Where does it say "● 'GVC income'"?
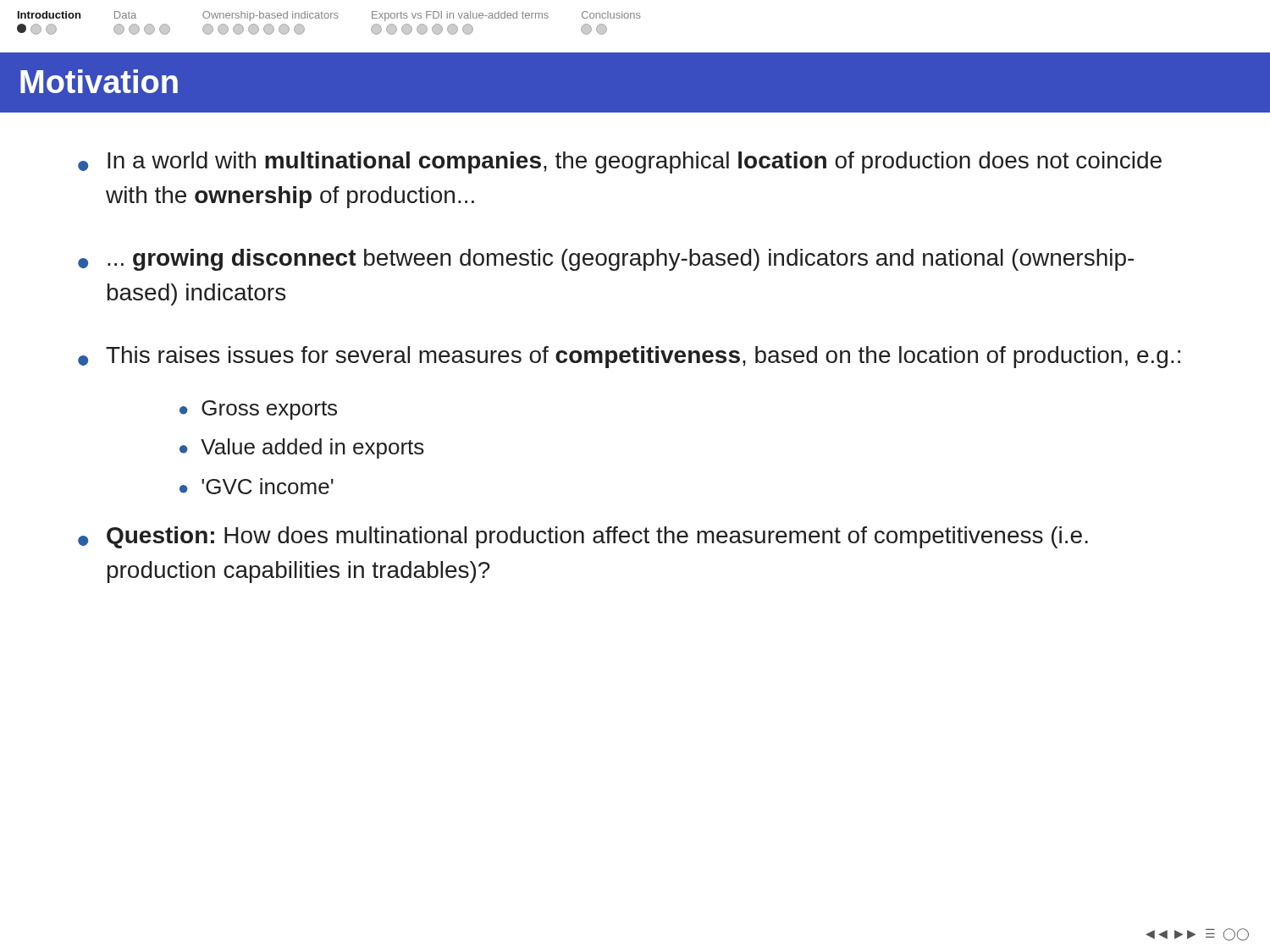Image resolution: width=1270 pixels, height=952 pixels. pyautogui.click(x=256, y=487)
